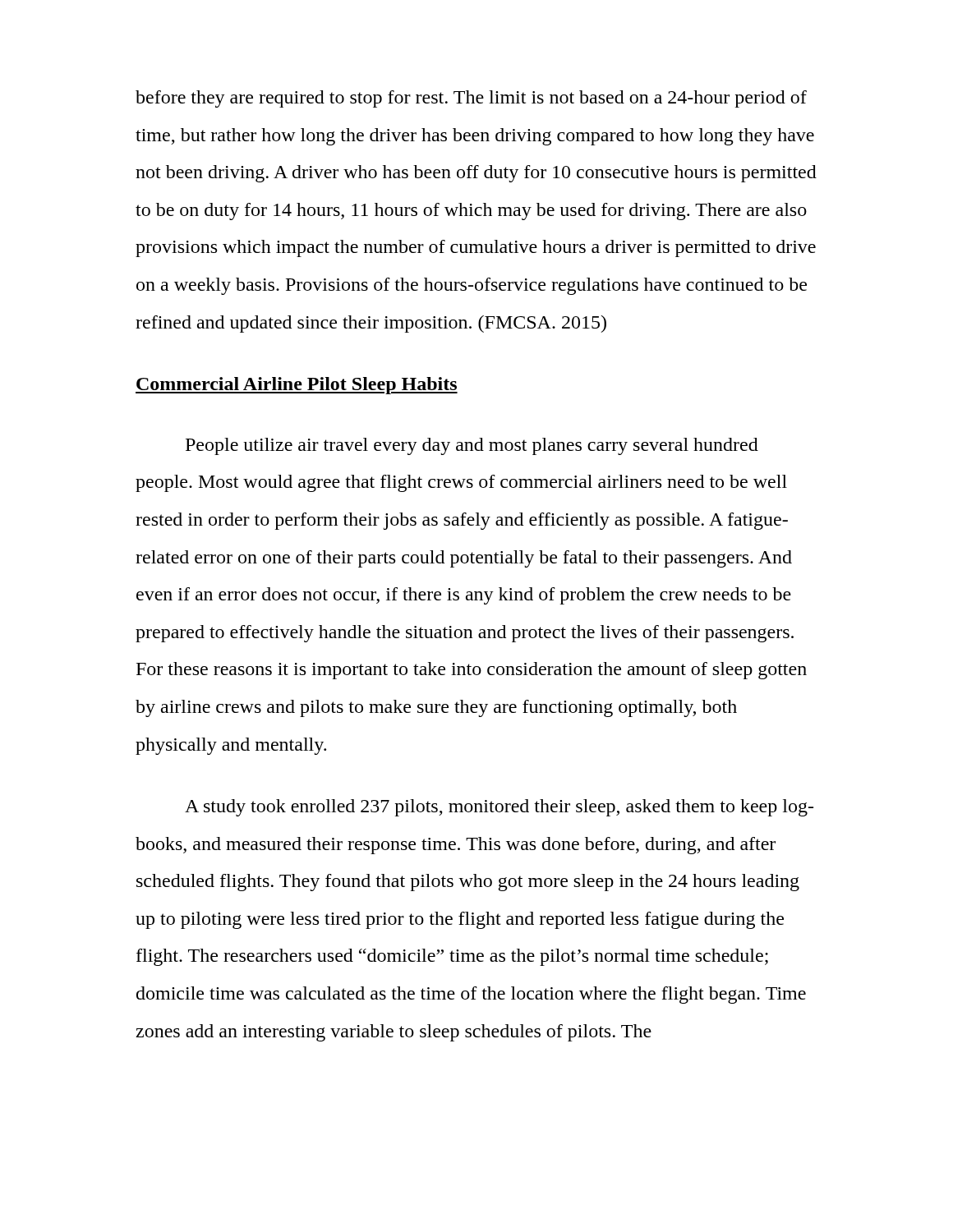Navigate to the text block starting "Commercial Airline Pilot Sleep Habits"

click(296, 384)
